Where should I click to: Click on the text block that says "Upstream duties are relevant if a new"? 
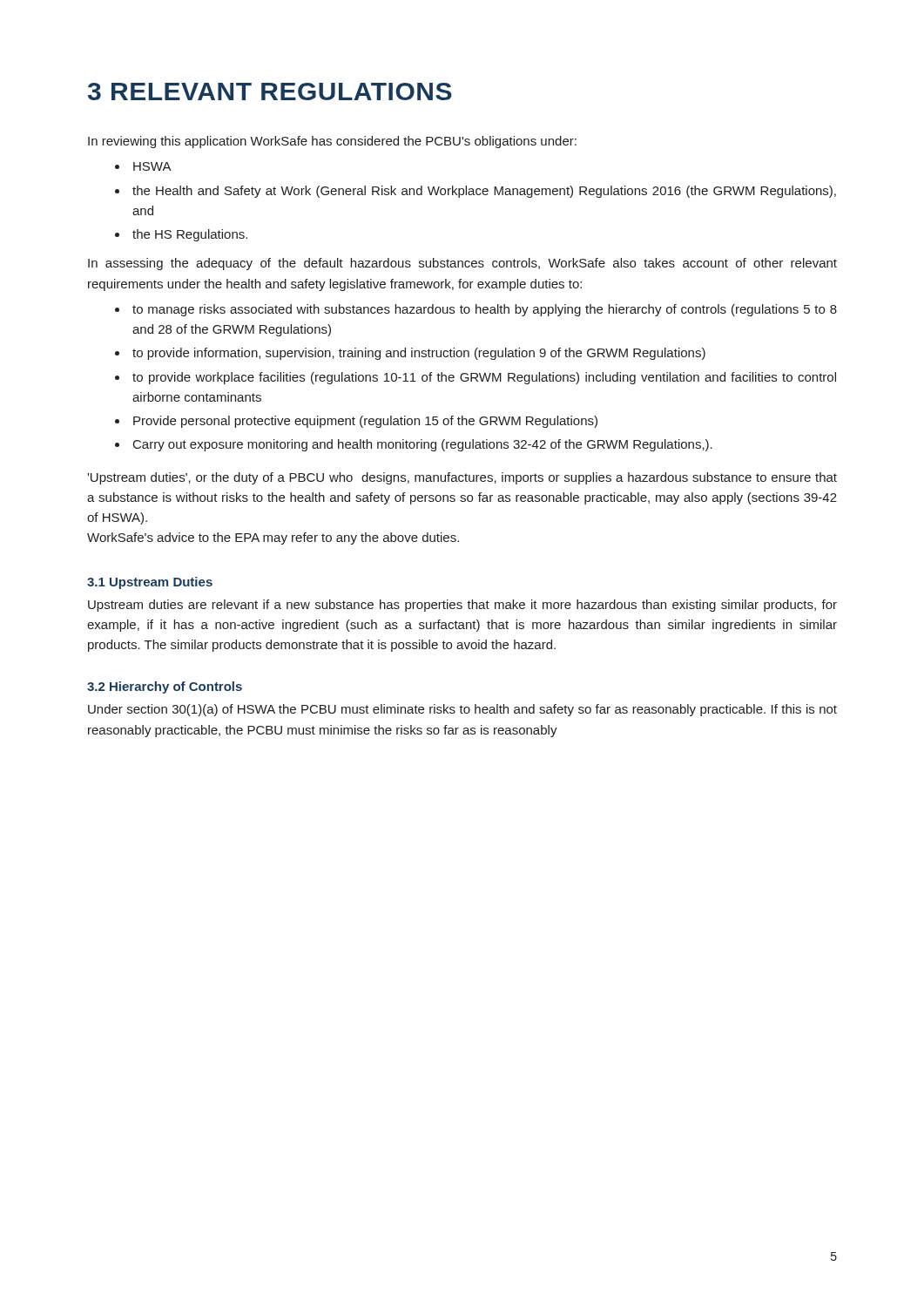pos(462,624)
